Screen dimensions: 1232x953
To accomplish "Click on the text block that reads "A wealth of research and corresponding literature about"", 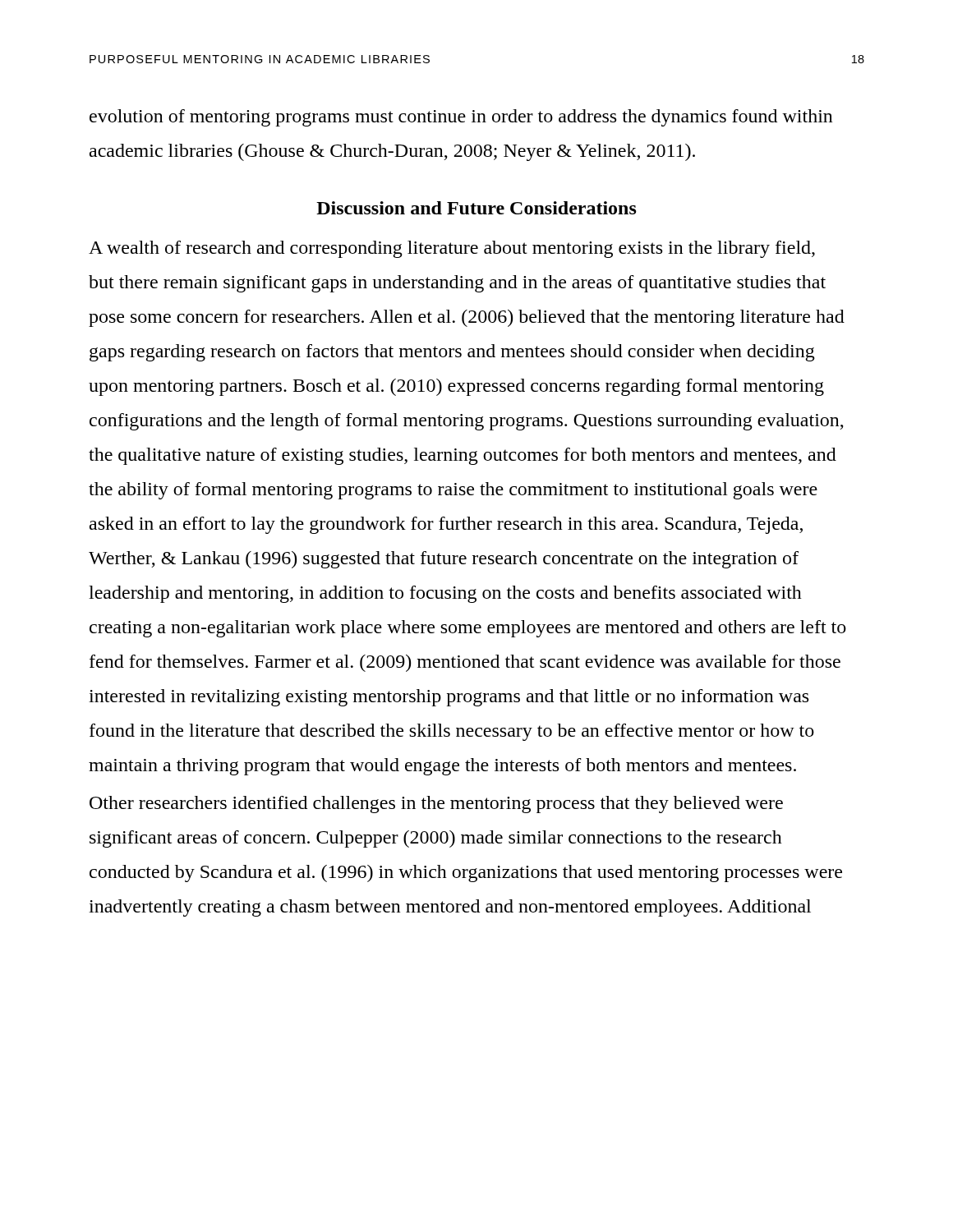I will pyautogui.click(x=476, y=506).
